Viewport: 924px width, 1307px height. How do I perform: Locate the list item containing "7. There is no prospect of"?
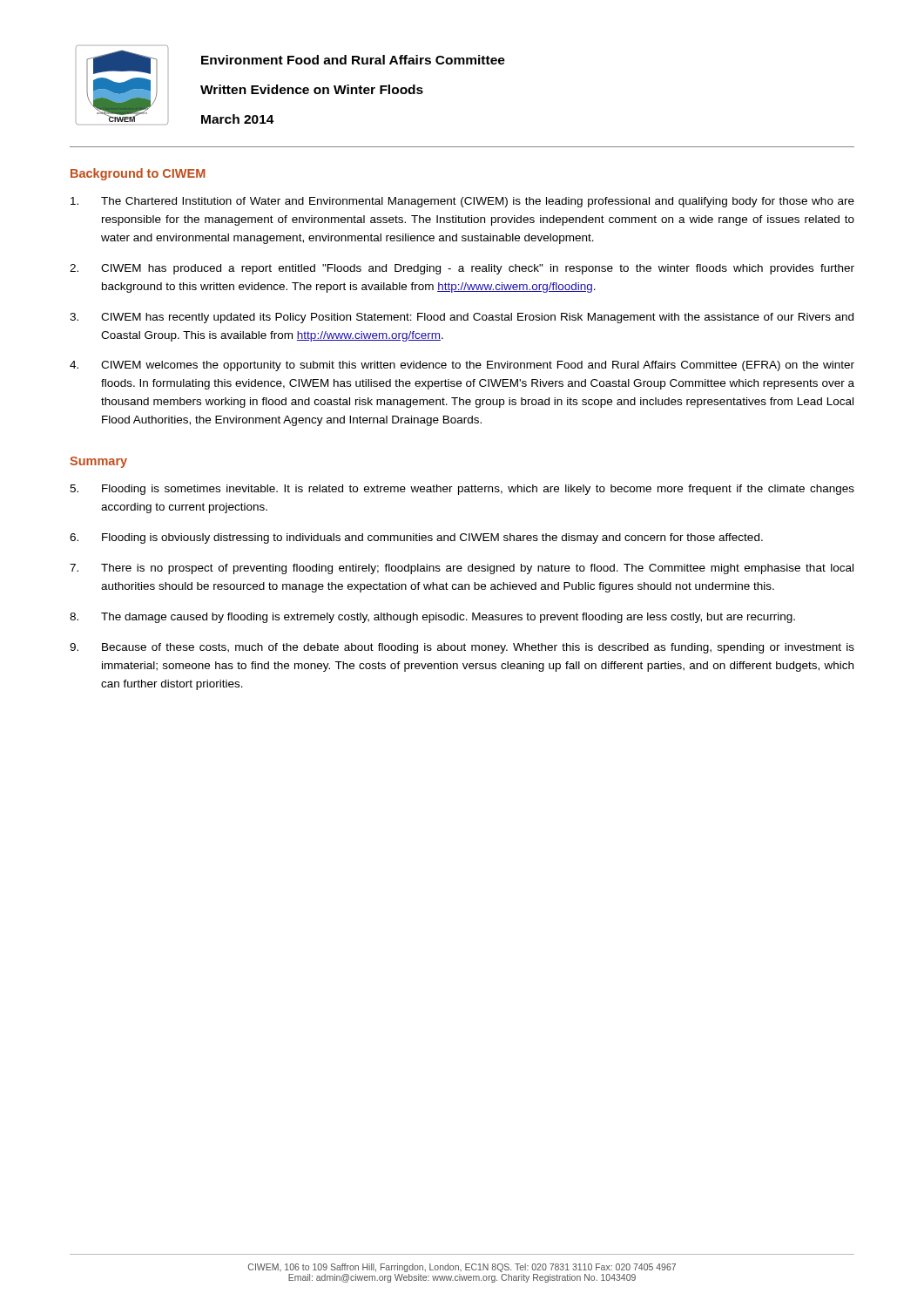tap(462, 577)
